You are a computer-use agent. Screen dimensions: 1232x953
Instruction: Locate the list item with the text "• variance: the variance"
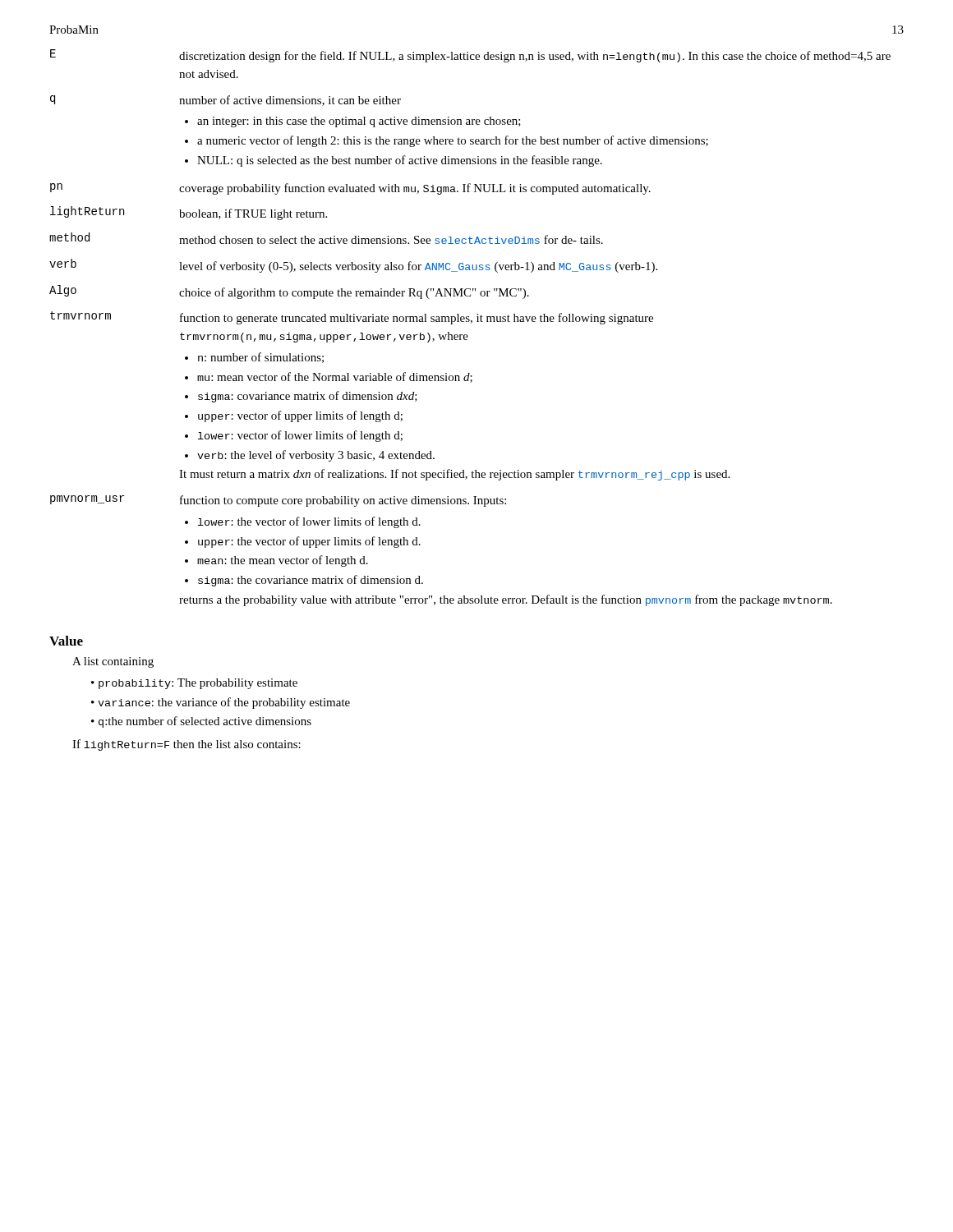click(x=220, y=702)
